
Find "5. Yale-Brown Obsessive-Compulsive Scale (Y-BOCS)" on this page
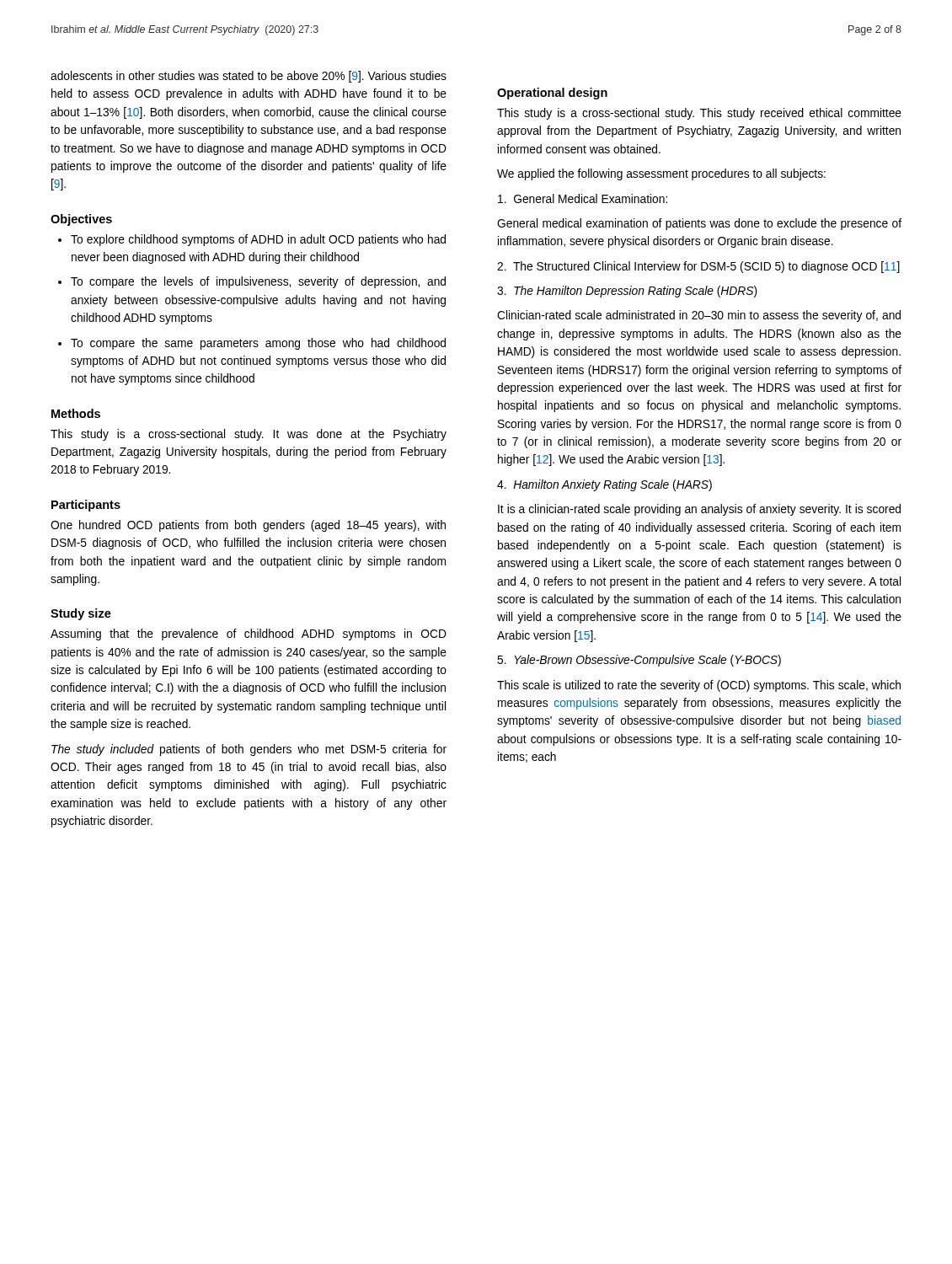tap(699, 661)
